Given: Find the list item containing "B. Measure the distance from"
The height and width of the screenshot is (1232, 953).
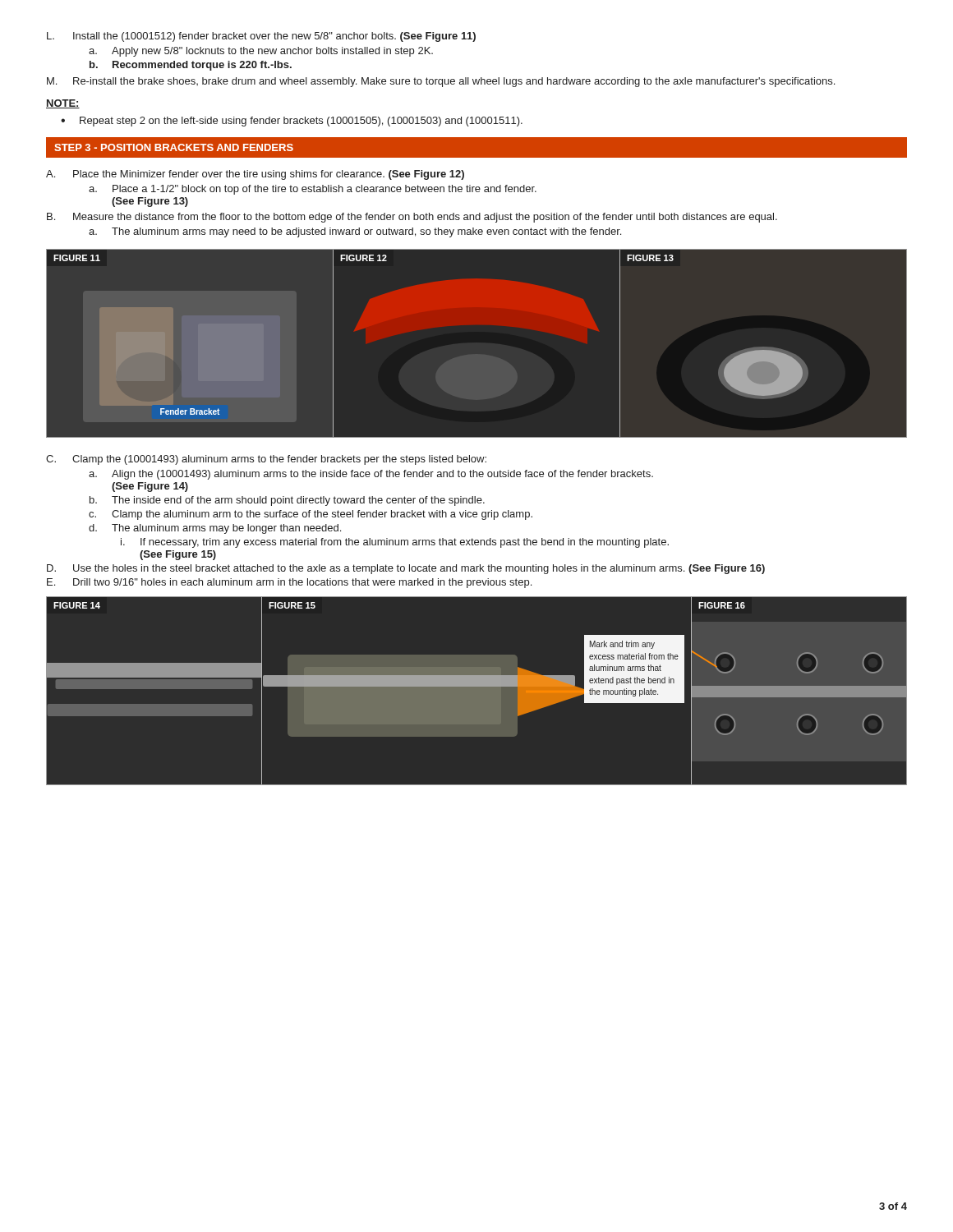Looking at the screenshot, I should click(x=412, y=216).
